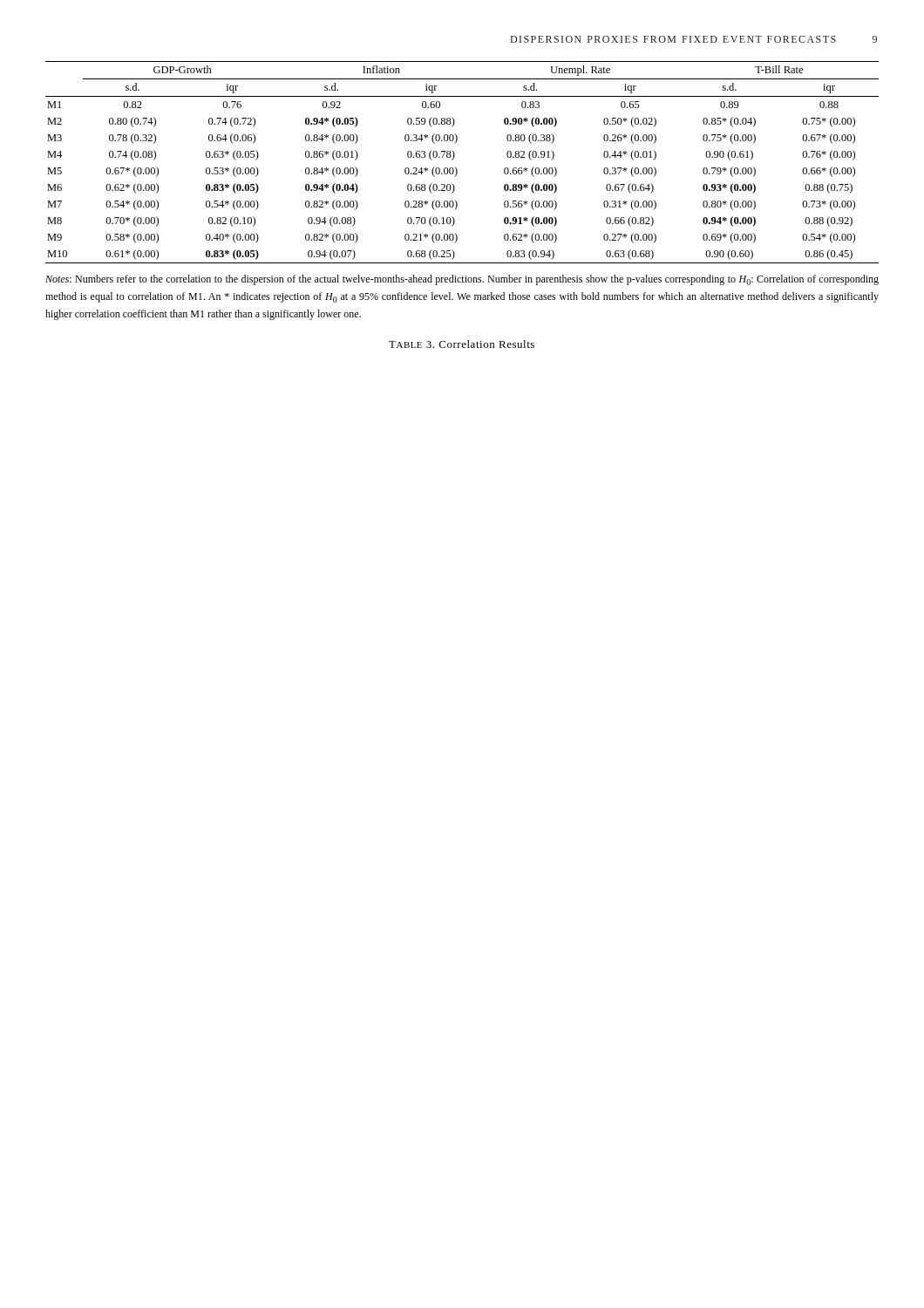Find the element starting "Notes: Numbers refer"
The width and height of the screenshot is (924, 1308).
(462, 296)
